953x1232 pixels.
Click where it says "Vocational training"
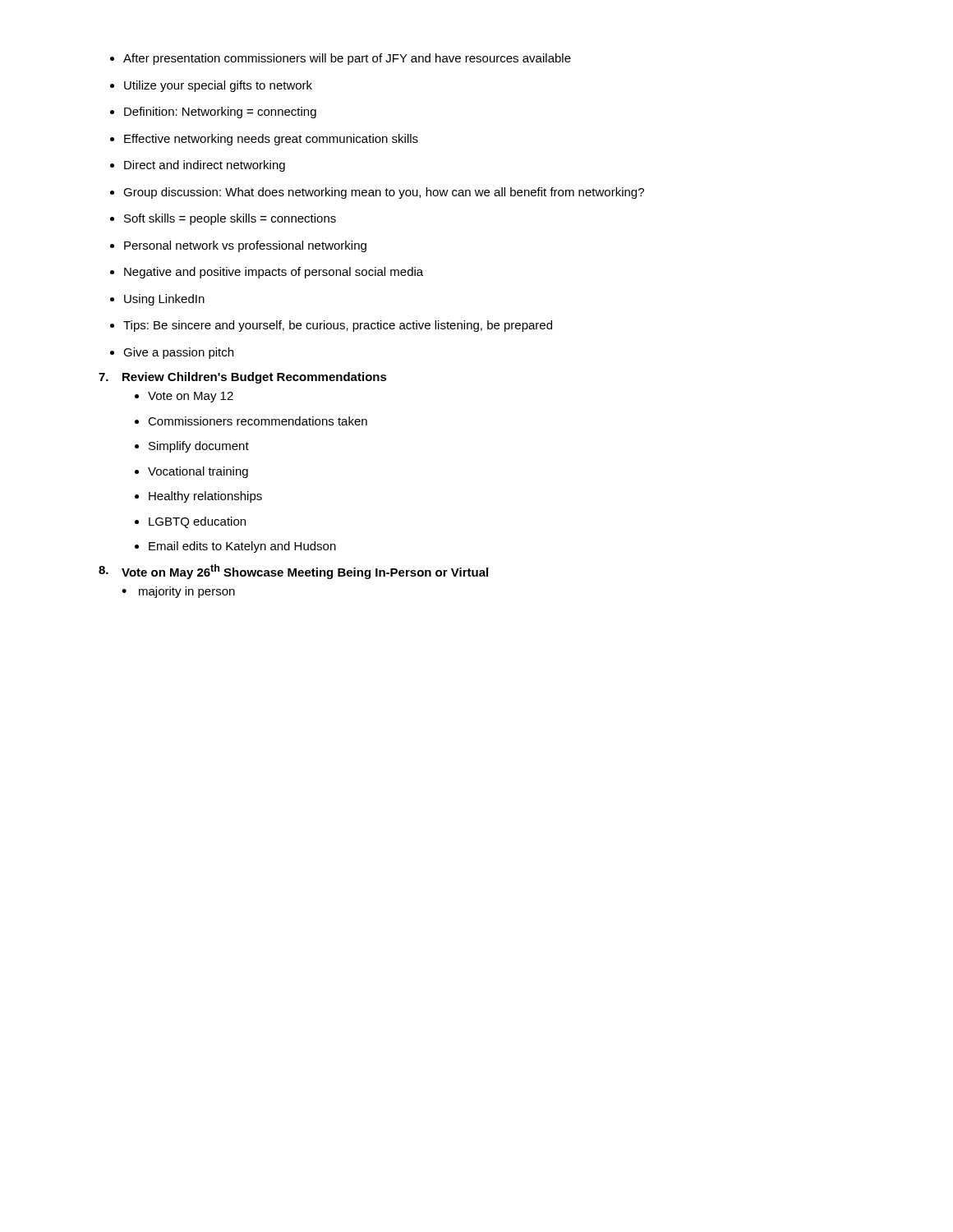click(191, 472)
